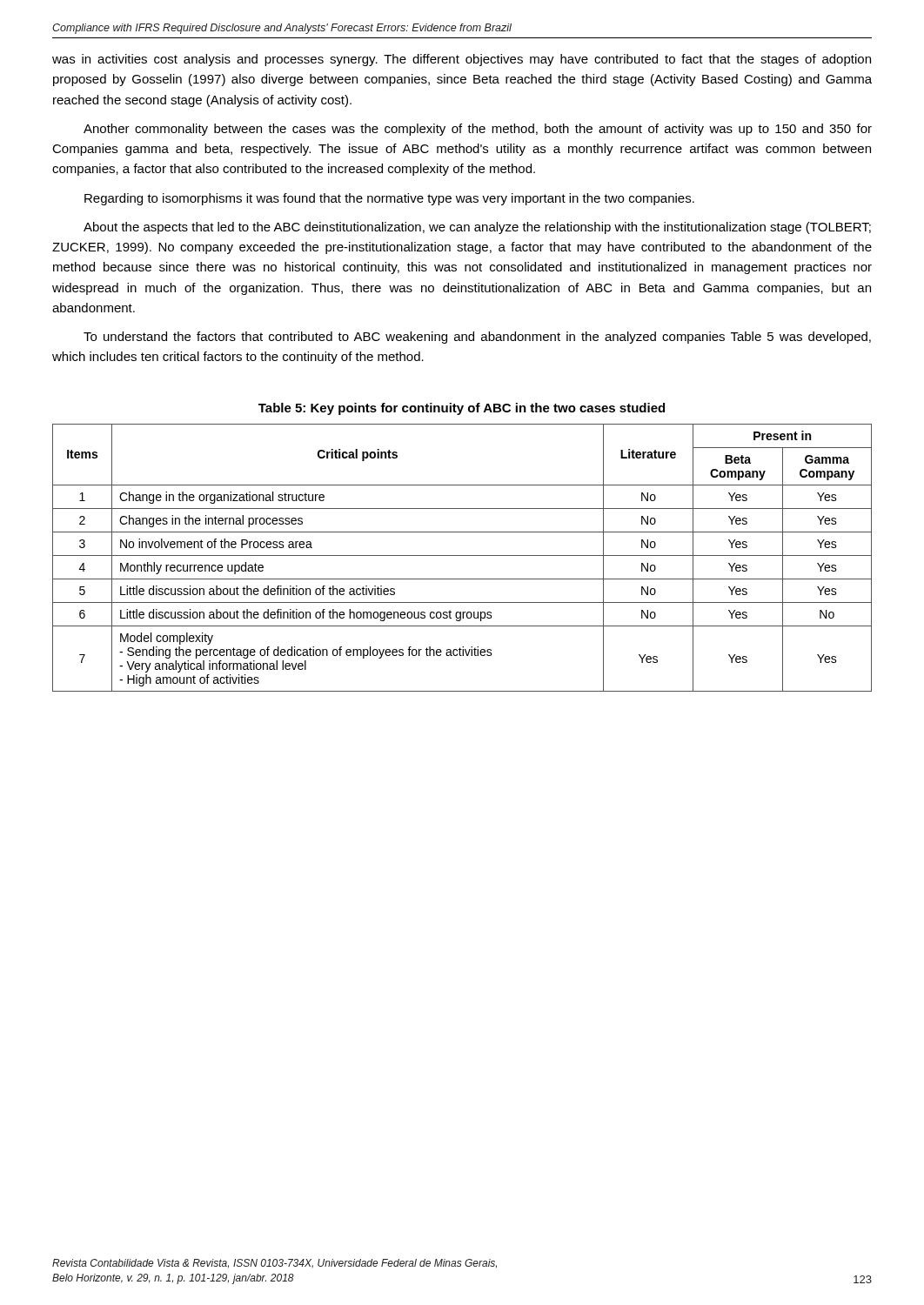The width and height of the screenshot is (924, 1305).
Task: Where is the passage that starts "Regarding to isomorphisms"?
Action: (x=389, y=198)
